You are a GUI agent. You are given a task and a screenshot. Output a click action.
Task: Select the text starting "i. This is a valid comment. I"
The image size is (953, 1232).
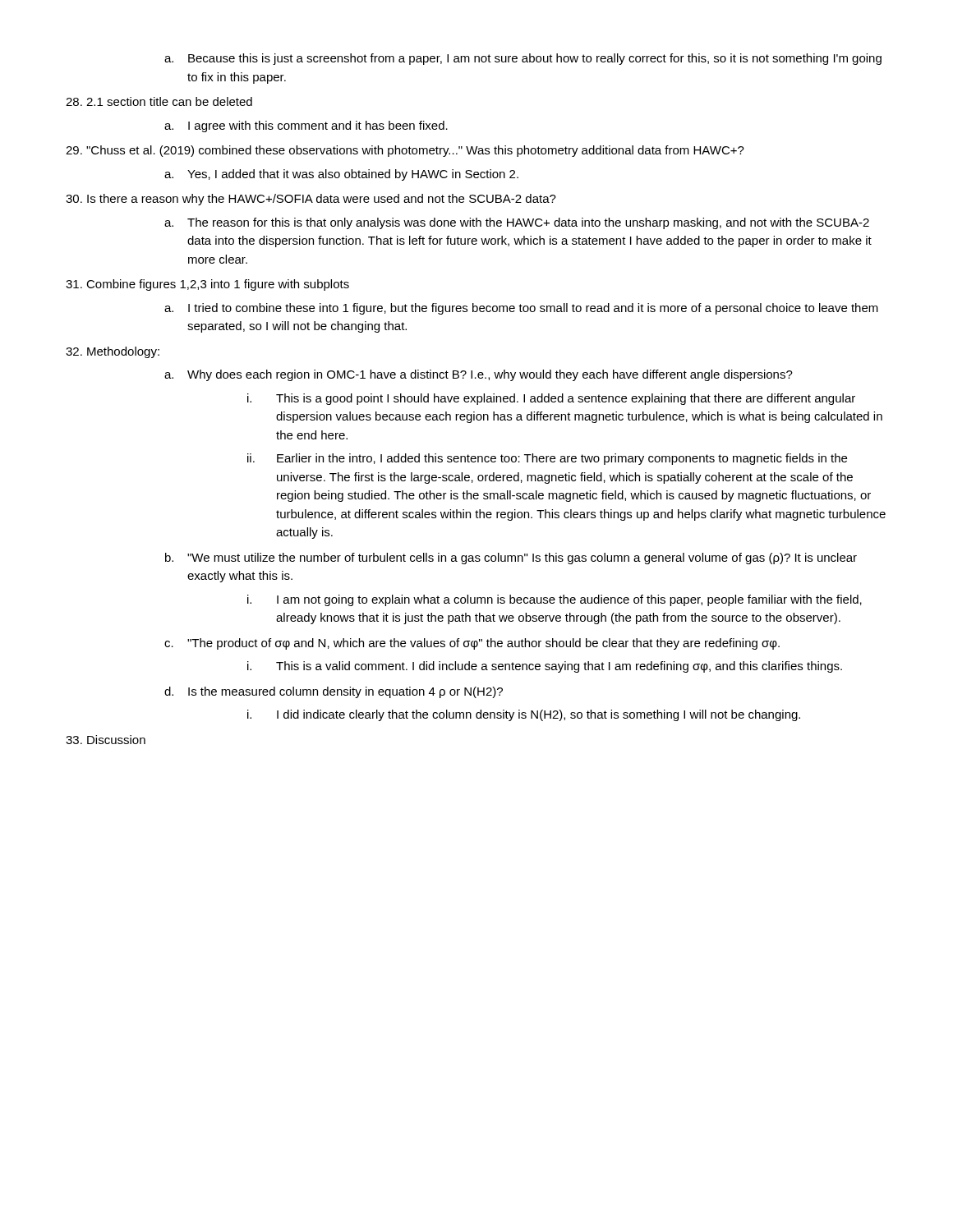pos(567,666)
